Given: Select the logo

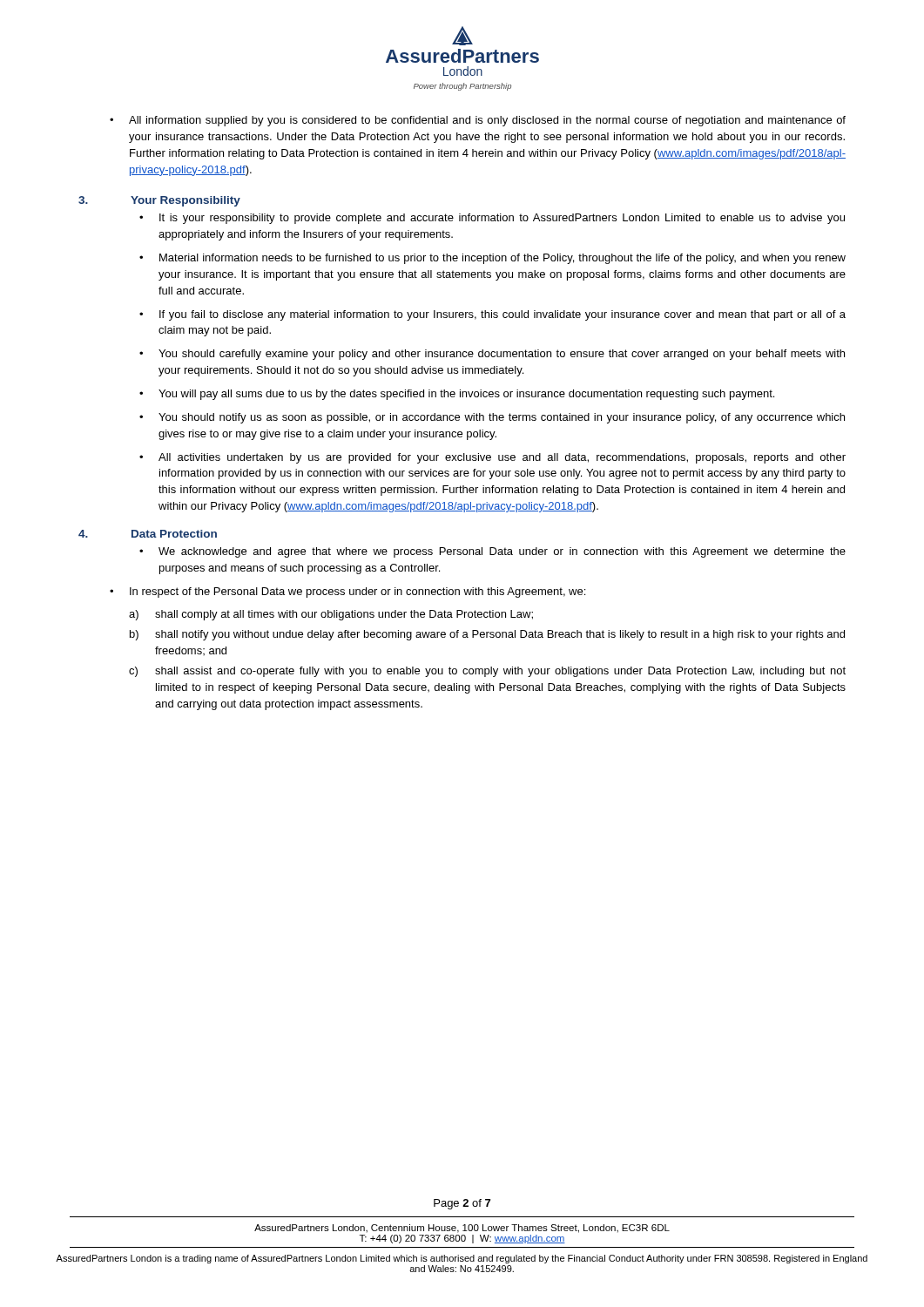Looking at the screenshot, I should click(x=462, y=62).
